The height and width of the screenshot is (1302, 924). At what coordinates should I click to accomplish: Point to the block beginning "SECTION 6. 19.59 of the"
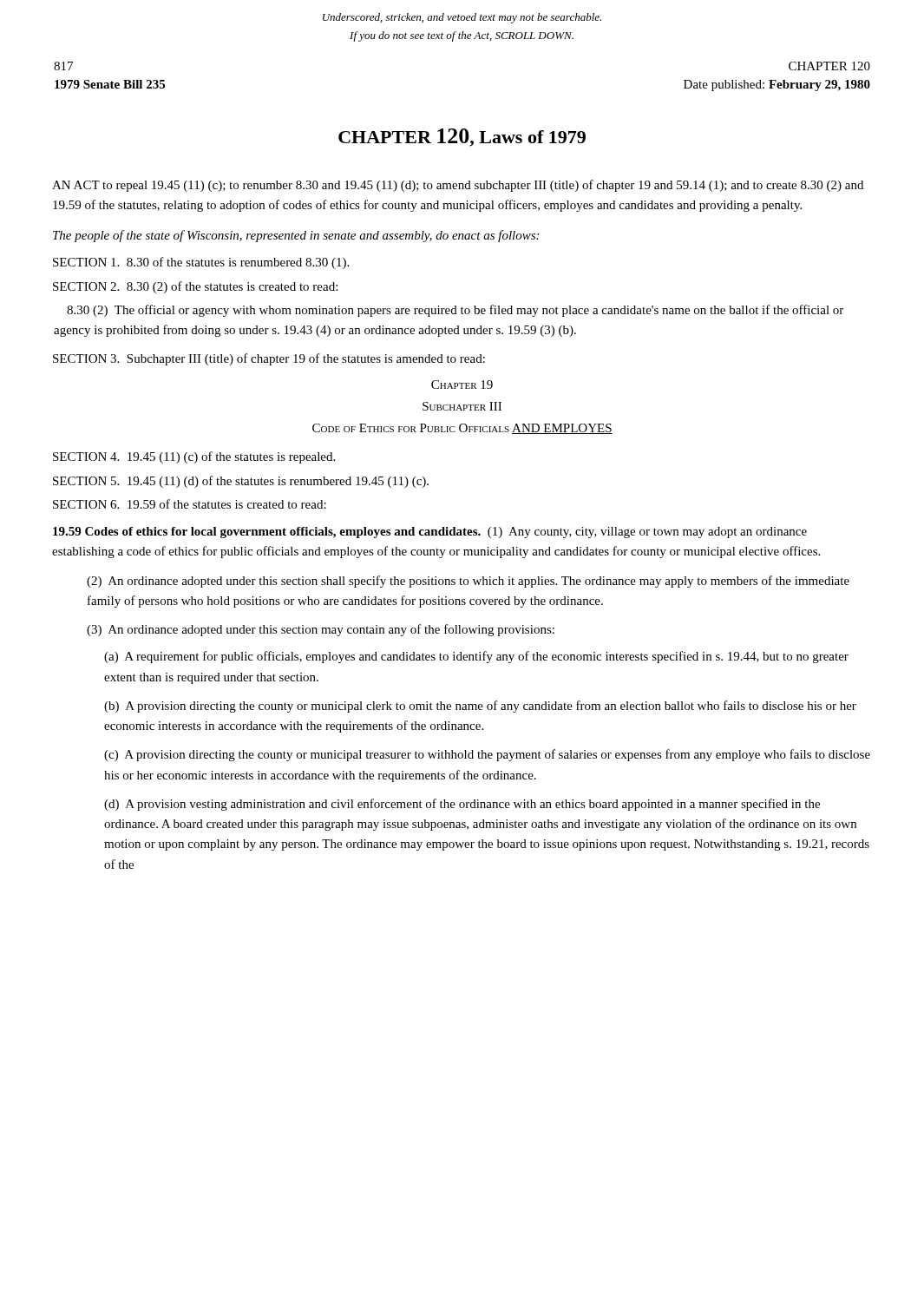click(189, 504)
